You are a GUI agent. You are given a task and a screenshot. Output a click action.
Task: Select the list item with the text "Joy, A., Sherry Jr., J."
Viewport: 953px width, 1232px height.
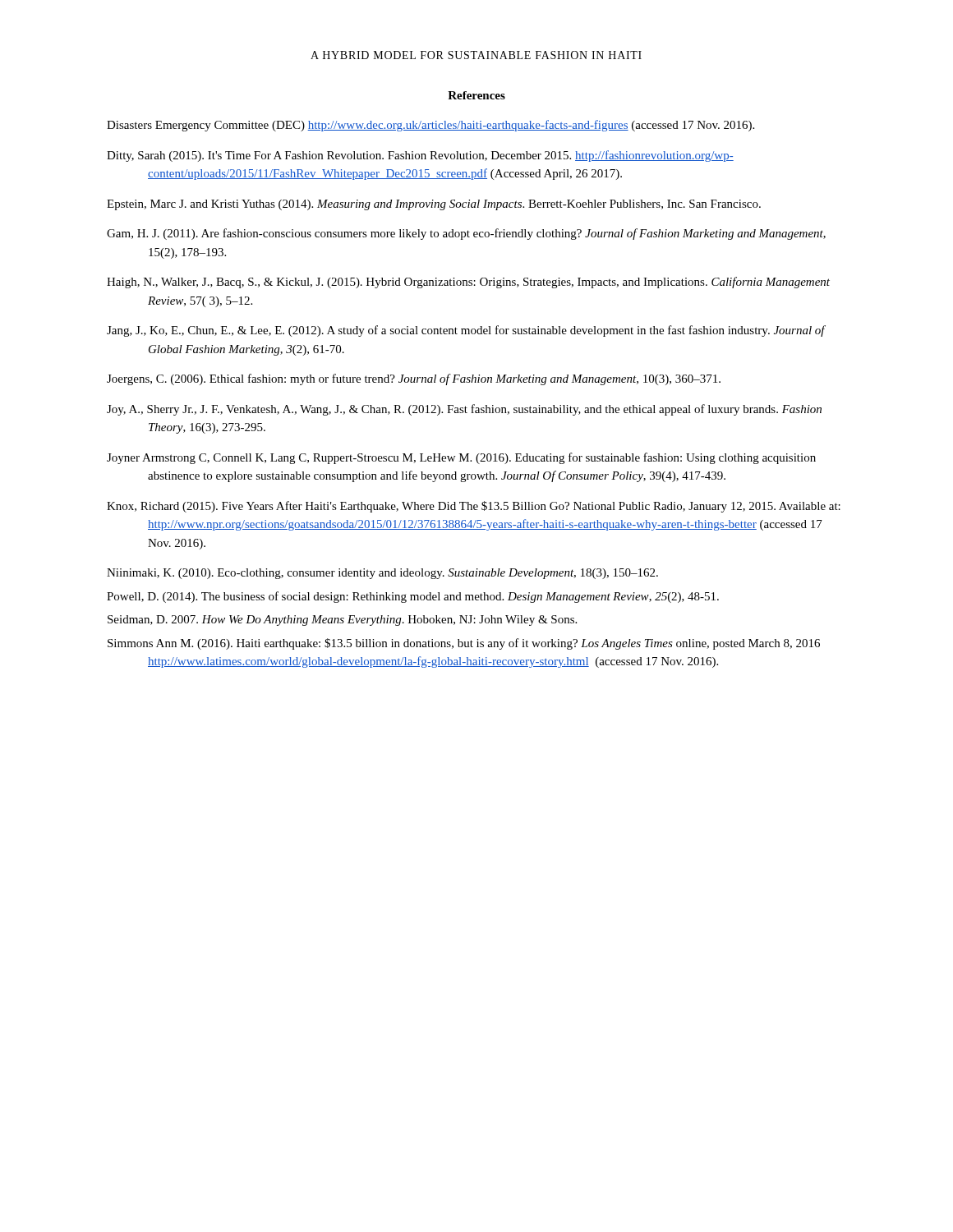coord(465,418)
